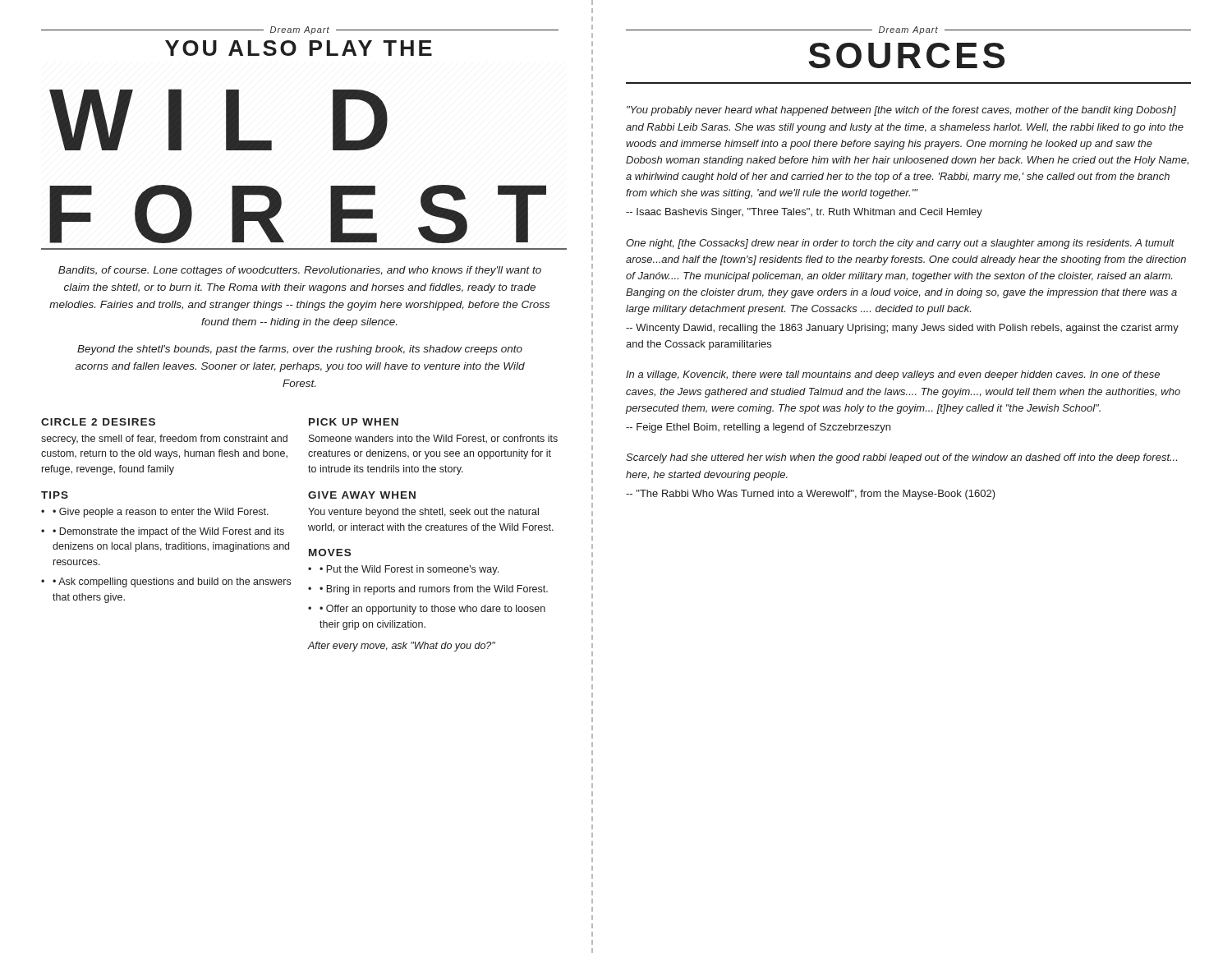Locate the list item with the text "• Put the"

coord(409,570)
